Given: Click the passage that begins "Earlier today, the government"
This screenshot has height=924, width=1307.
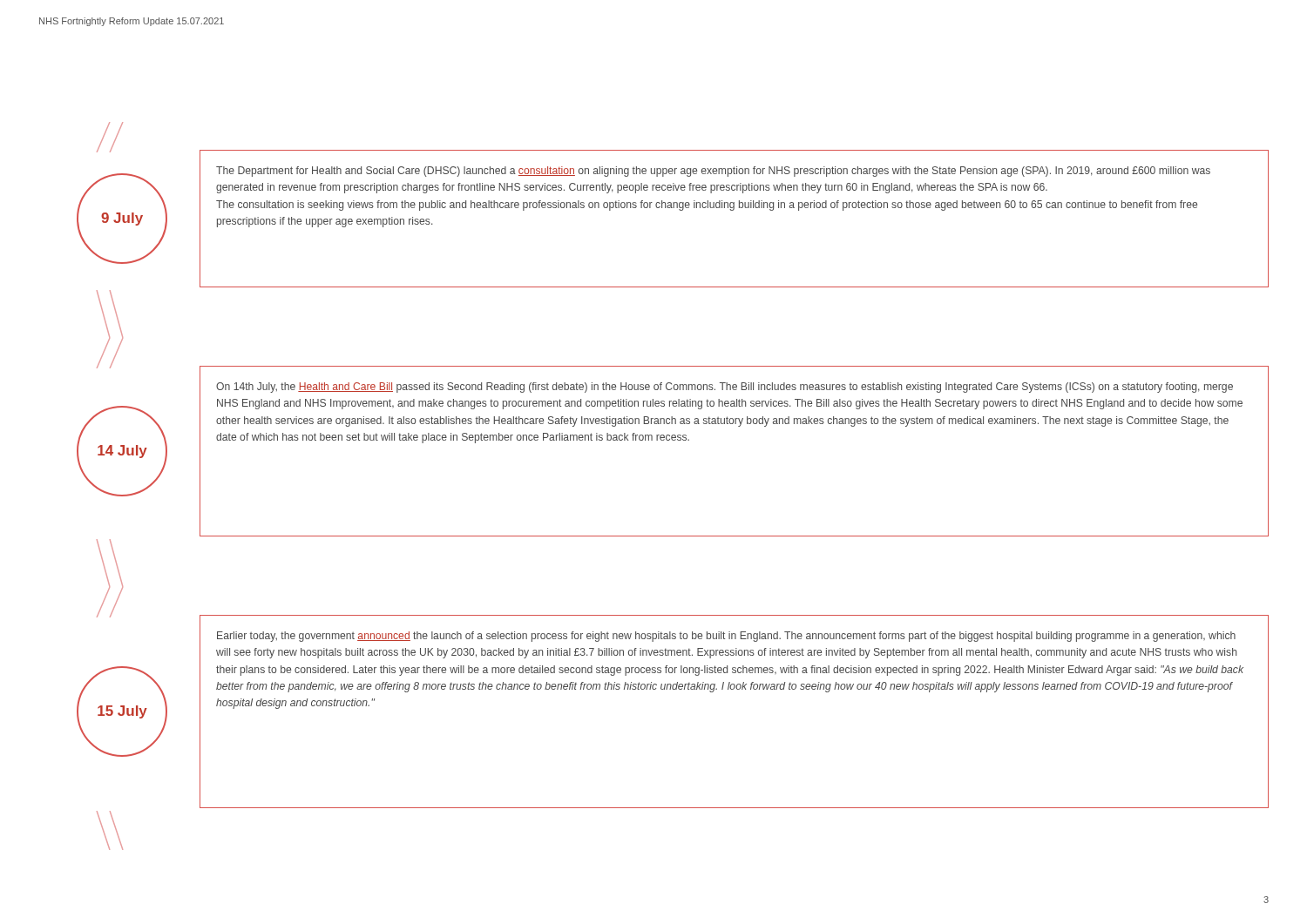Looking at the screenshot, I should point(730,669).
